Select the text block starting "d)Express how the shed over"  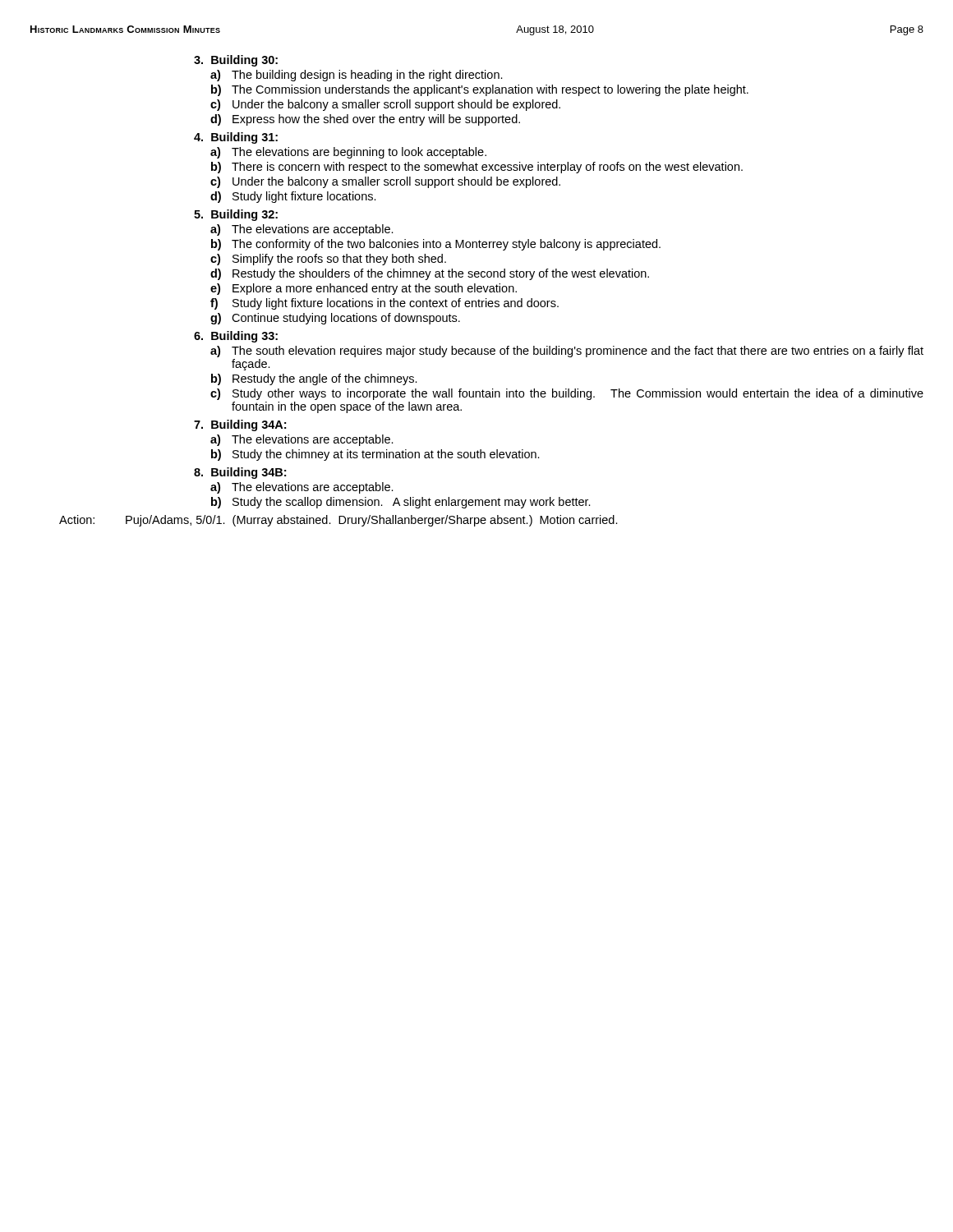point(365,120)
